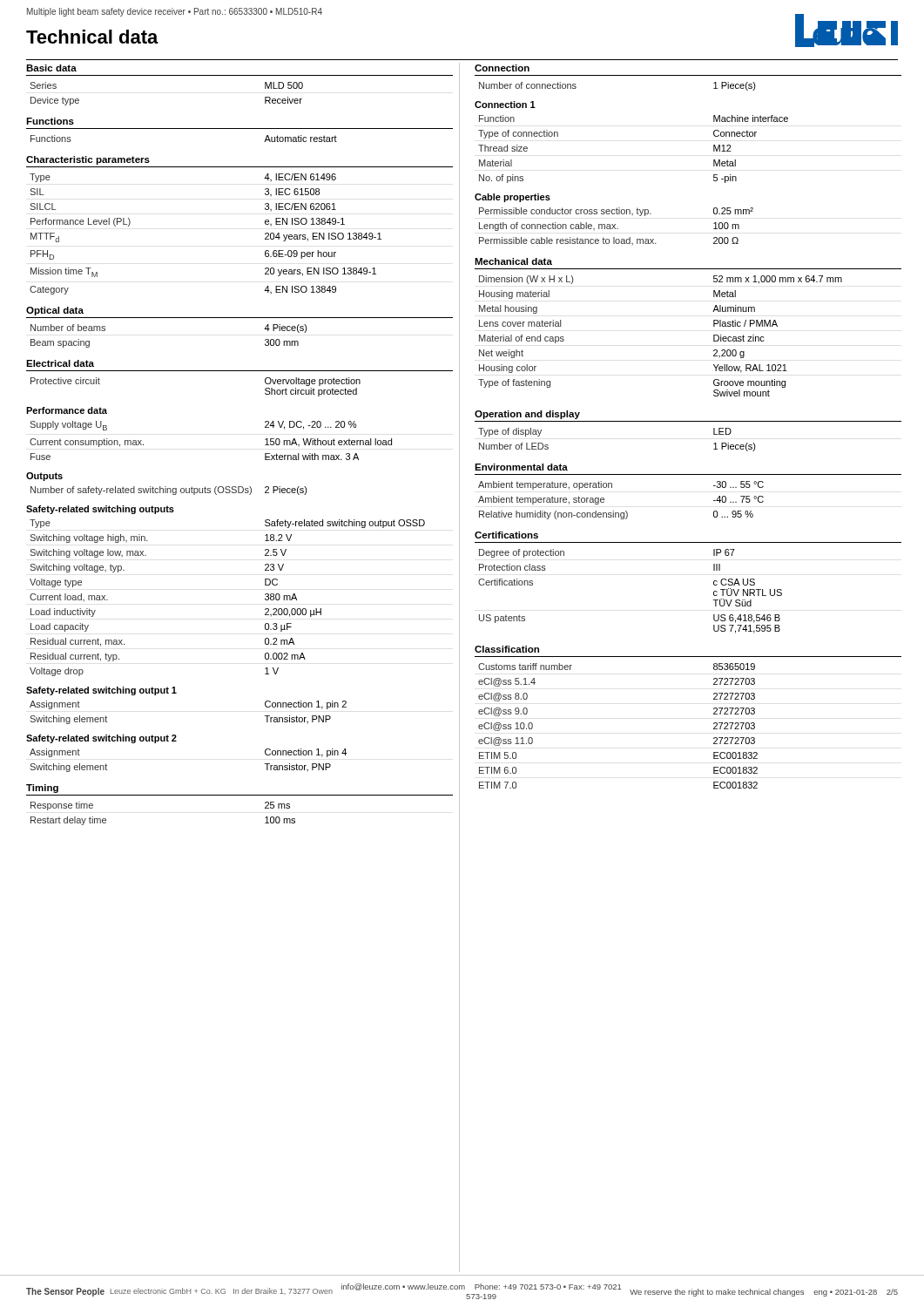Where does it say "Operation and display"?

pos(527,414)
